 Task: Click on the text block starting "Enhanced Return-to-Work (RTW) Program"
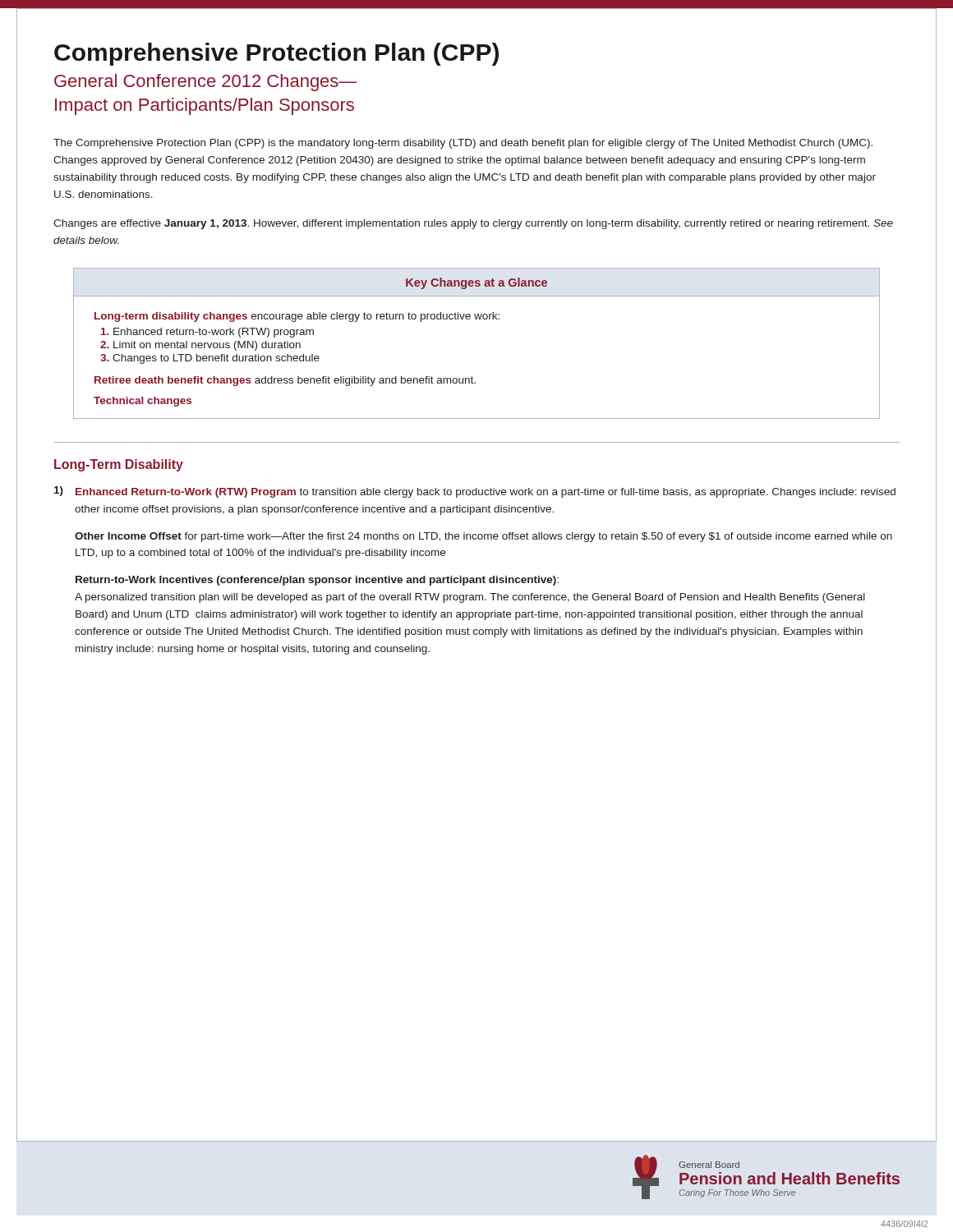tap(485, 500)
